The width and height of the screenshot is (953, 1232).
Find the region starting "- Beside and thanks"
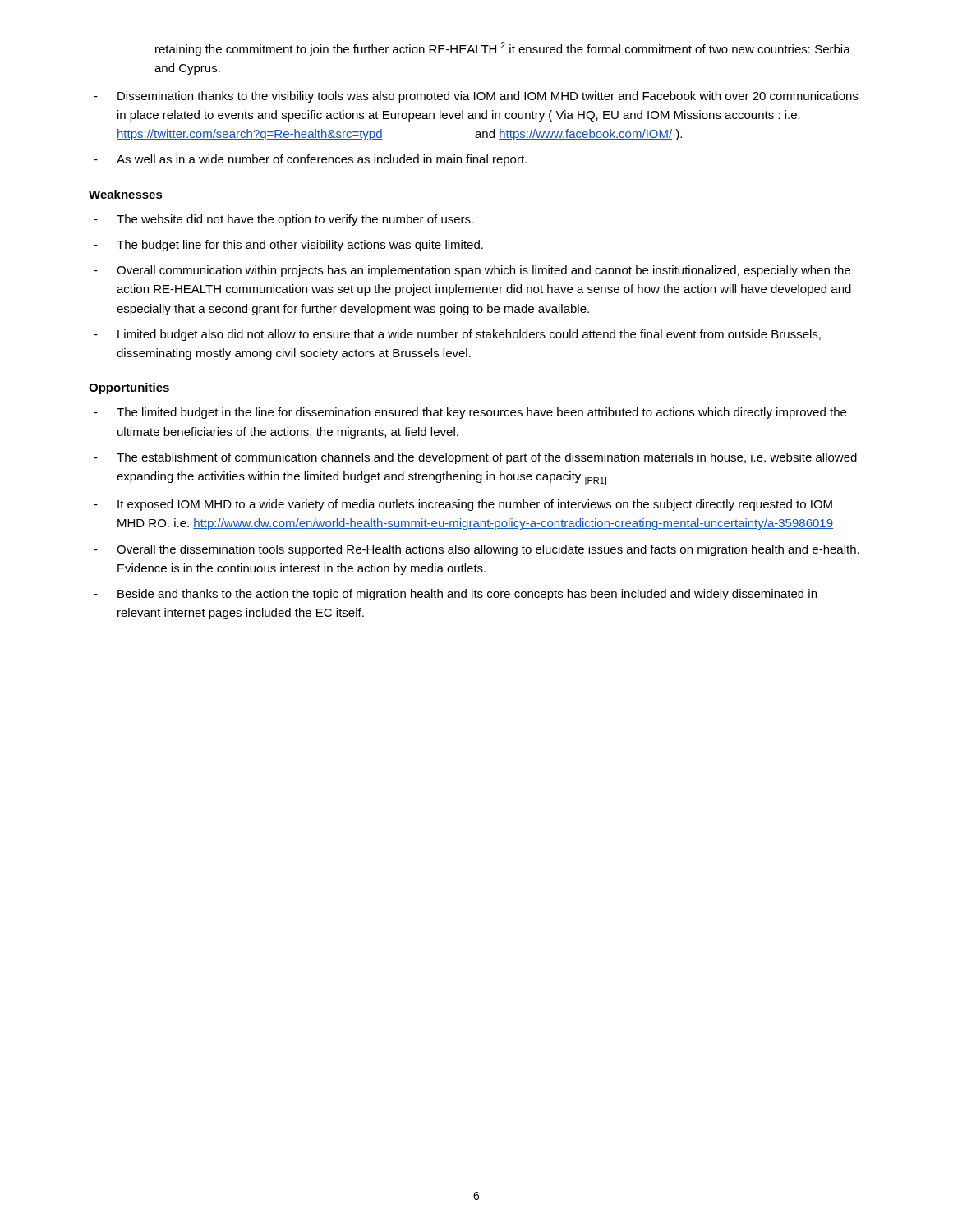pyautogui.click(x=476, y=603)
